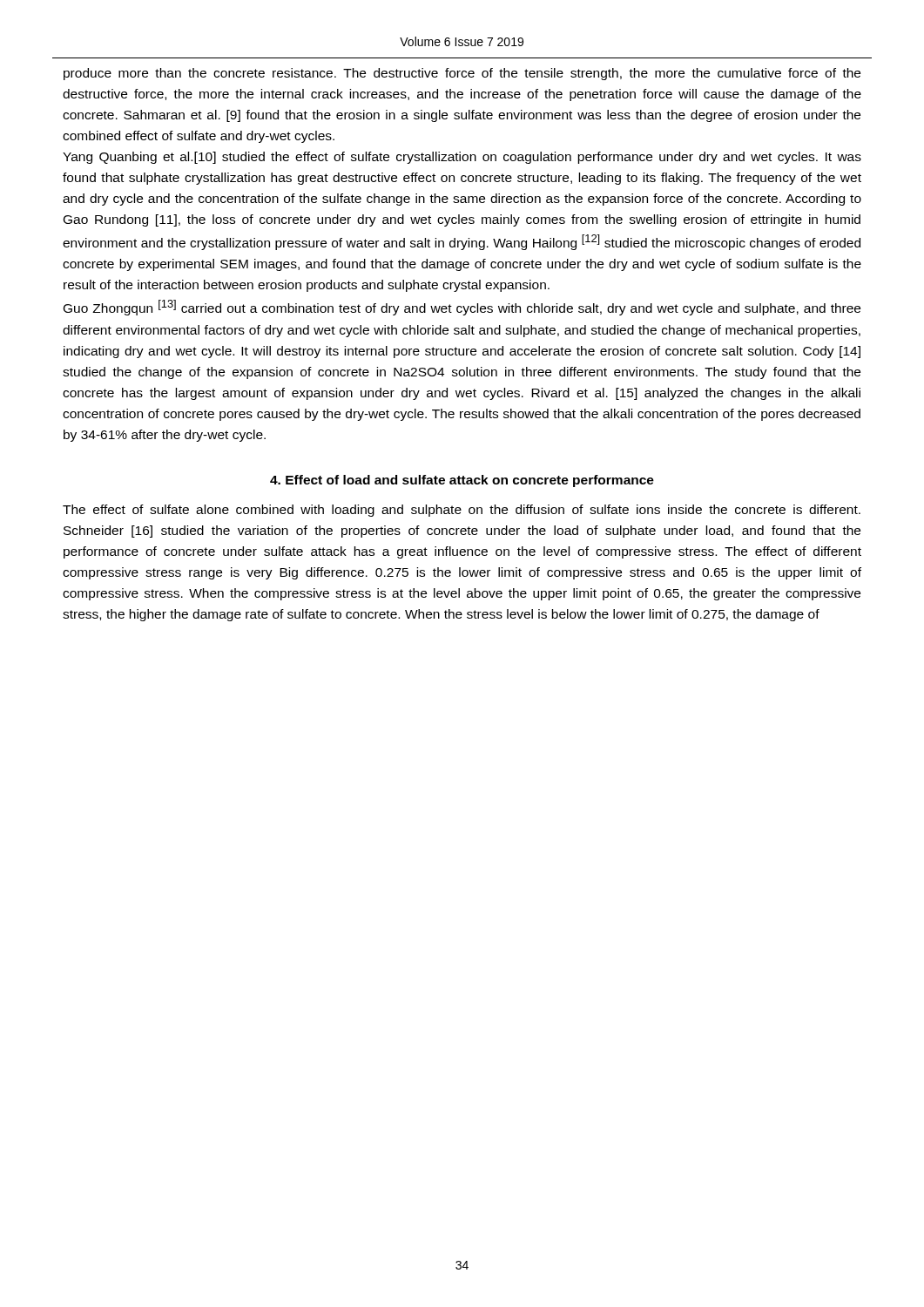Click on the text block with the text "produce more than the concrete resistance. The destructive"
Viewport: 924px width, 1307px height.
462,104
